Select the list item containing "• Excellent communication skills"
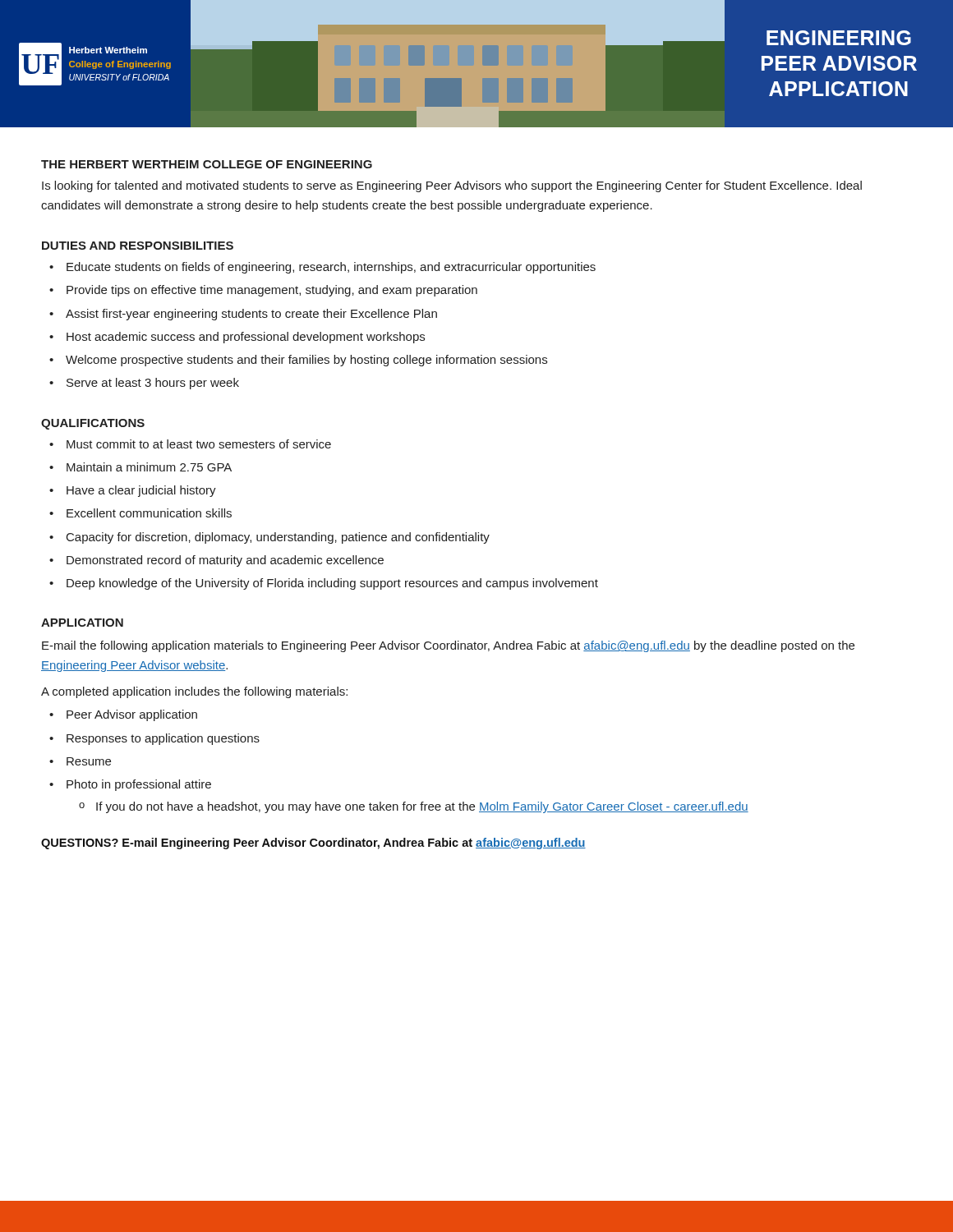The image size is (953, 1232). [x=141, y=513]
